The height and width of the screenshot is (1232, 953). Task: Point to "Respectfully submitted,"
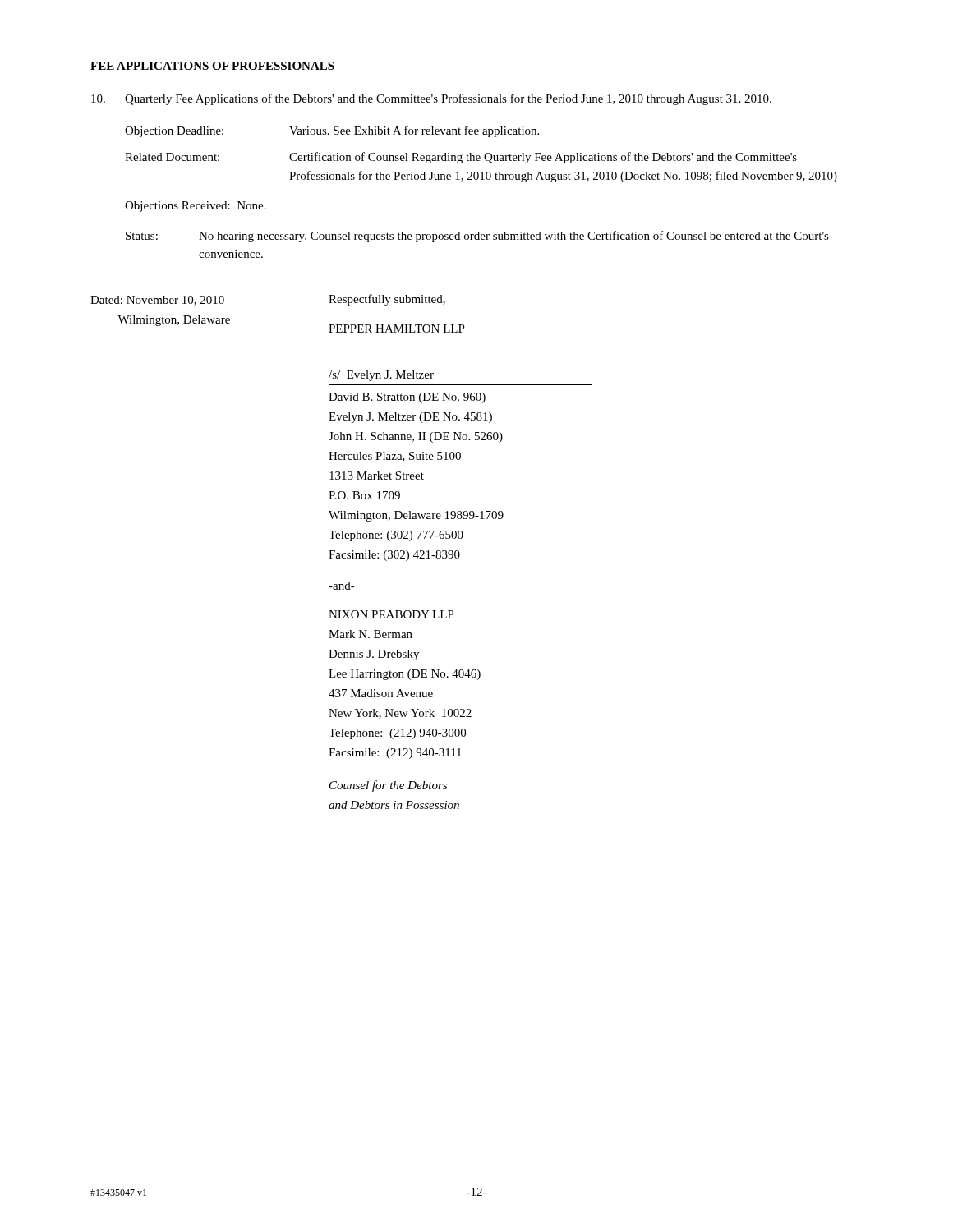(x=387, y=299)
